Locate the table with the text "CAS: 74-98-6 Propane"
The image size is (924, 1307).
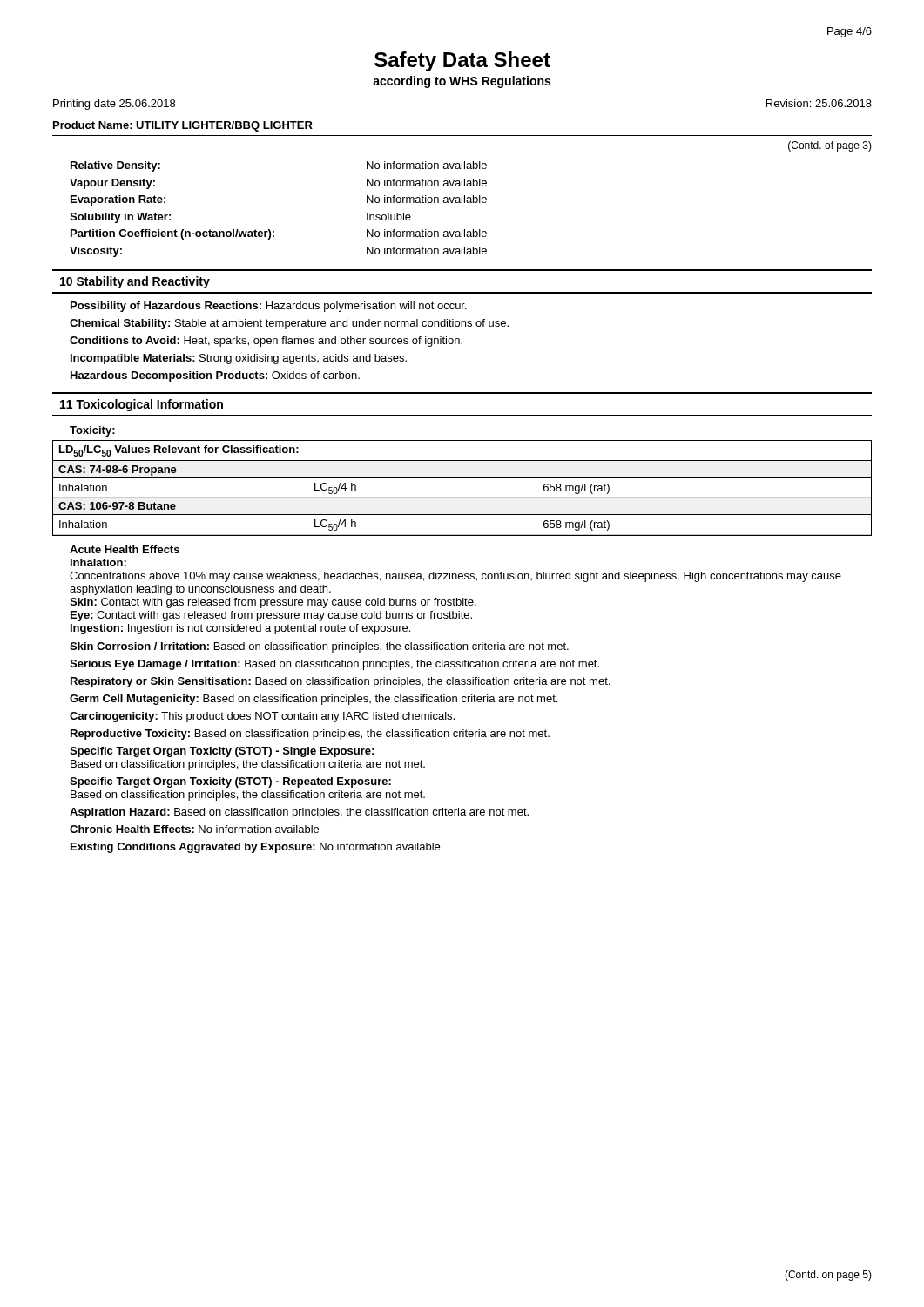click(x=462, y=488)
